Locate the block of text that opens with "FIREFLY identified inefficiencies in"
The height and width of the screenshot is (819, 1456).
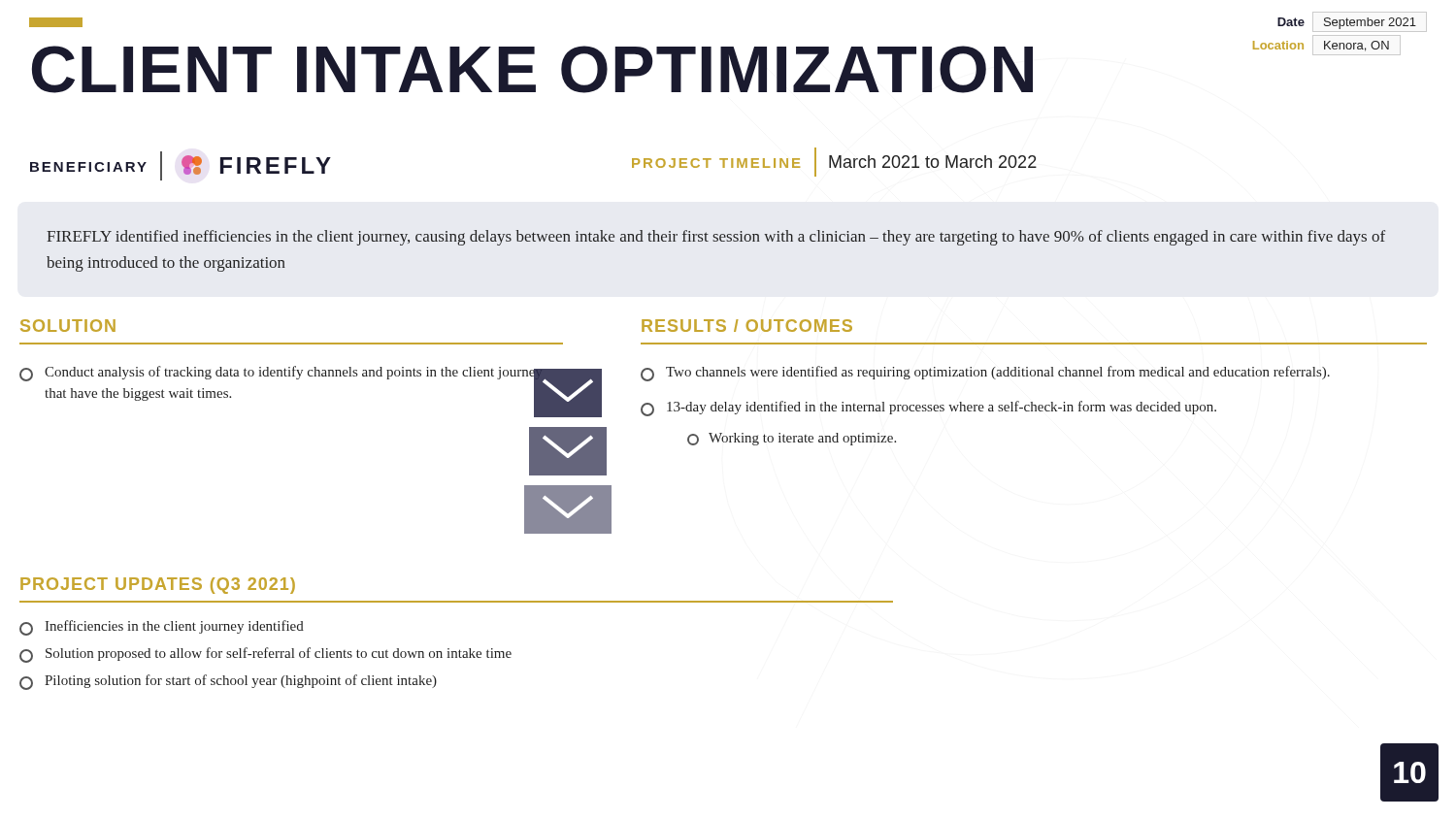tap(728, 250)
